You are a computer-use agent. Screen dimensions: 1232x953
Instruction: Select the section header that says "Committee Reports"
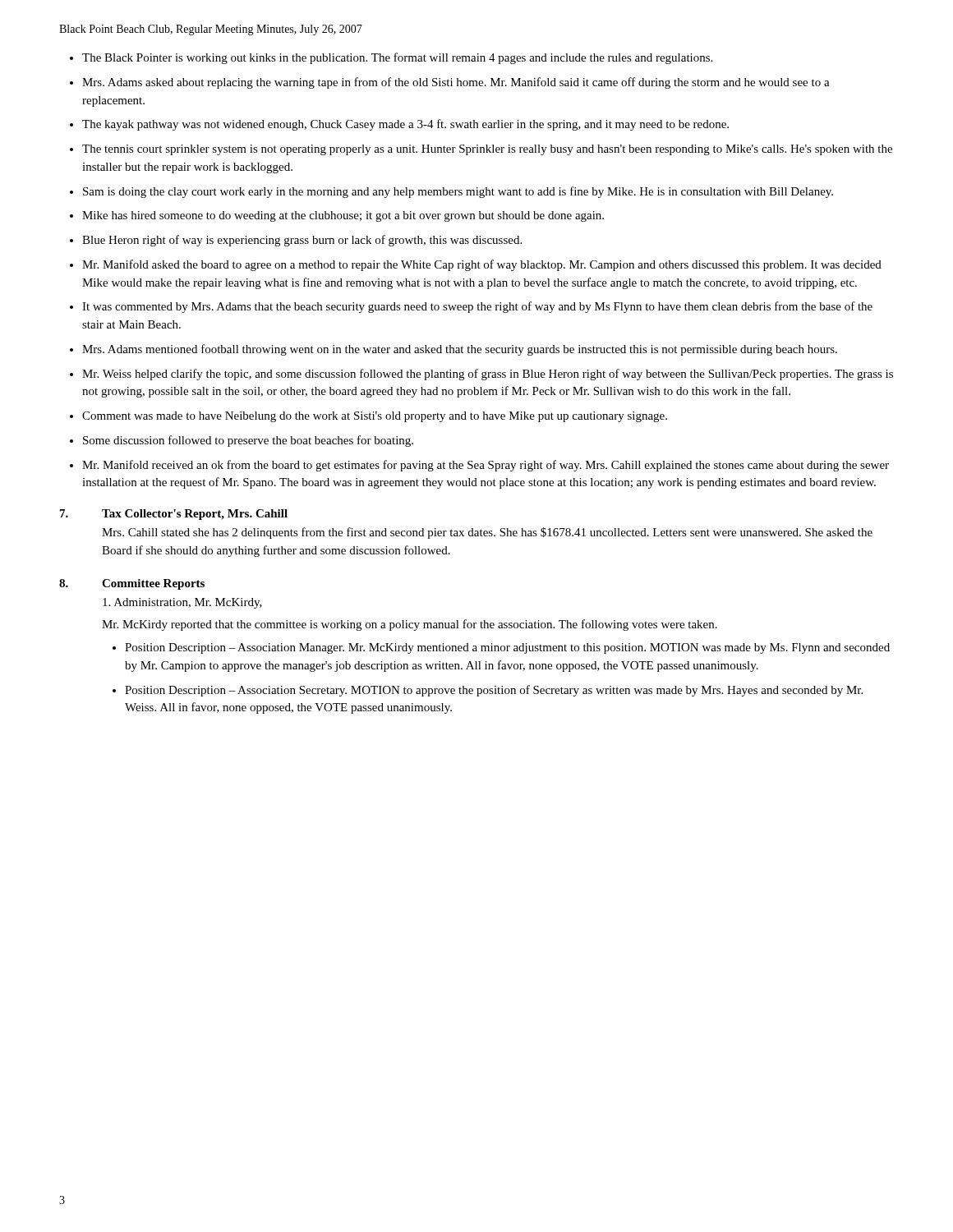pyautogui.click(x=153, y=583)
